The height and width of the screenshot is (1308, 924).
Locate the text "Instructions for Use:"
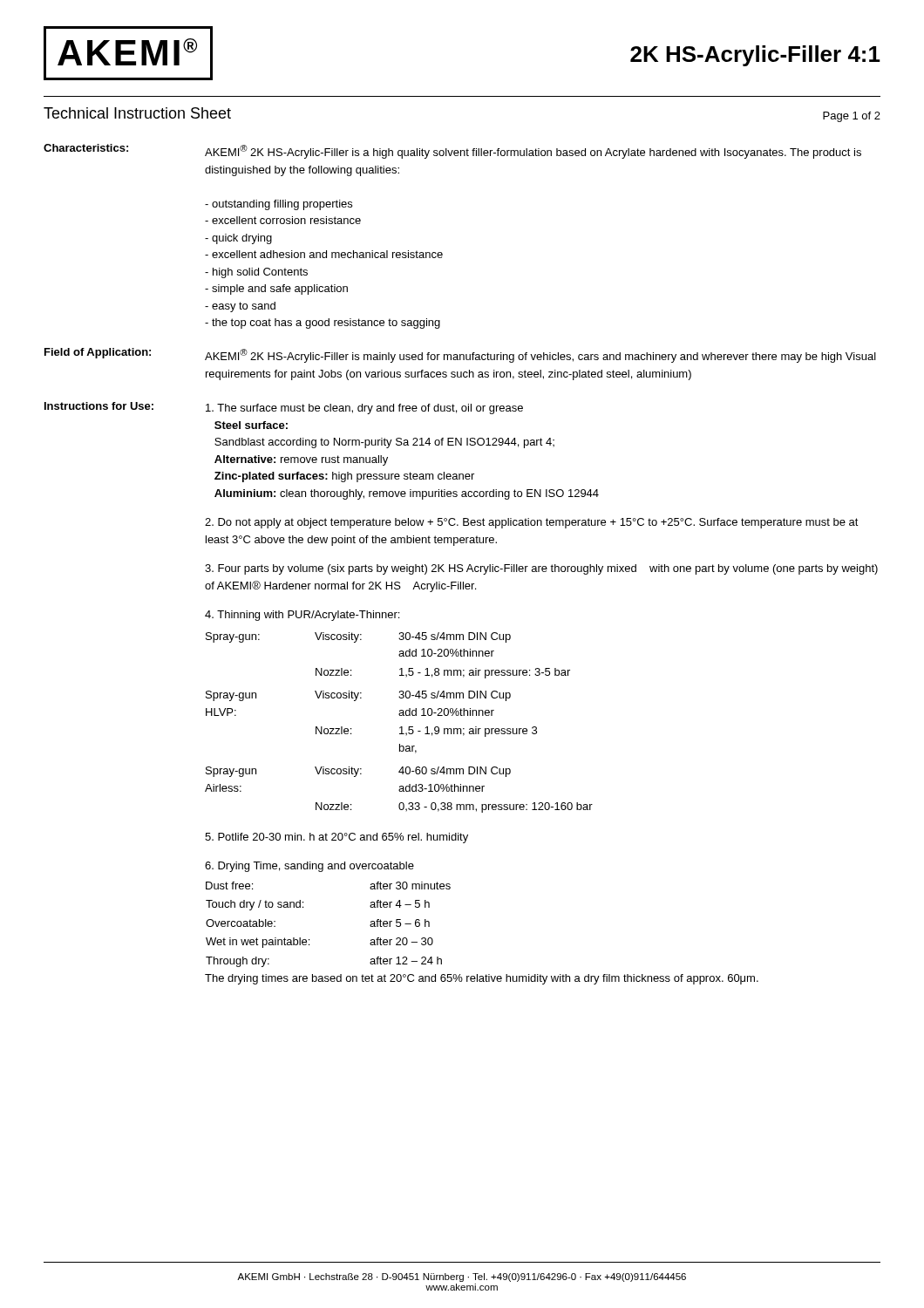99,406
